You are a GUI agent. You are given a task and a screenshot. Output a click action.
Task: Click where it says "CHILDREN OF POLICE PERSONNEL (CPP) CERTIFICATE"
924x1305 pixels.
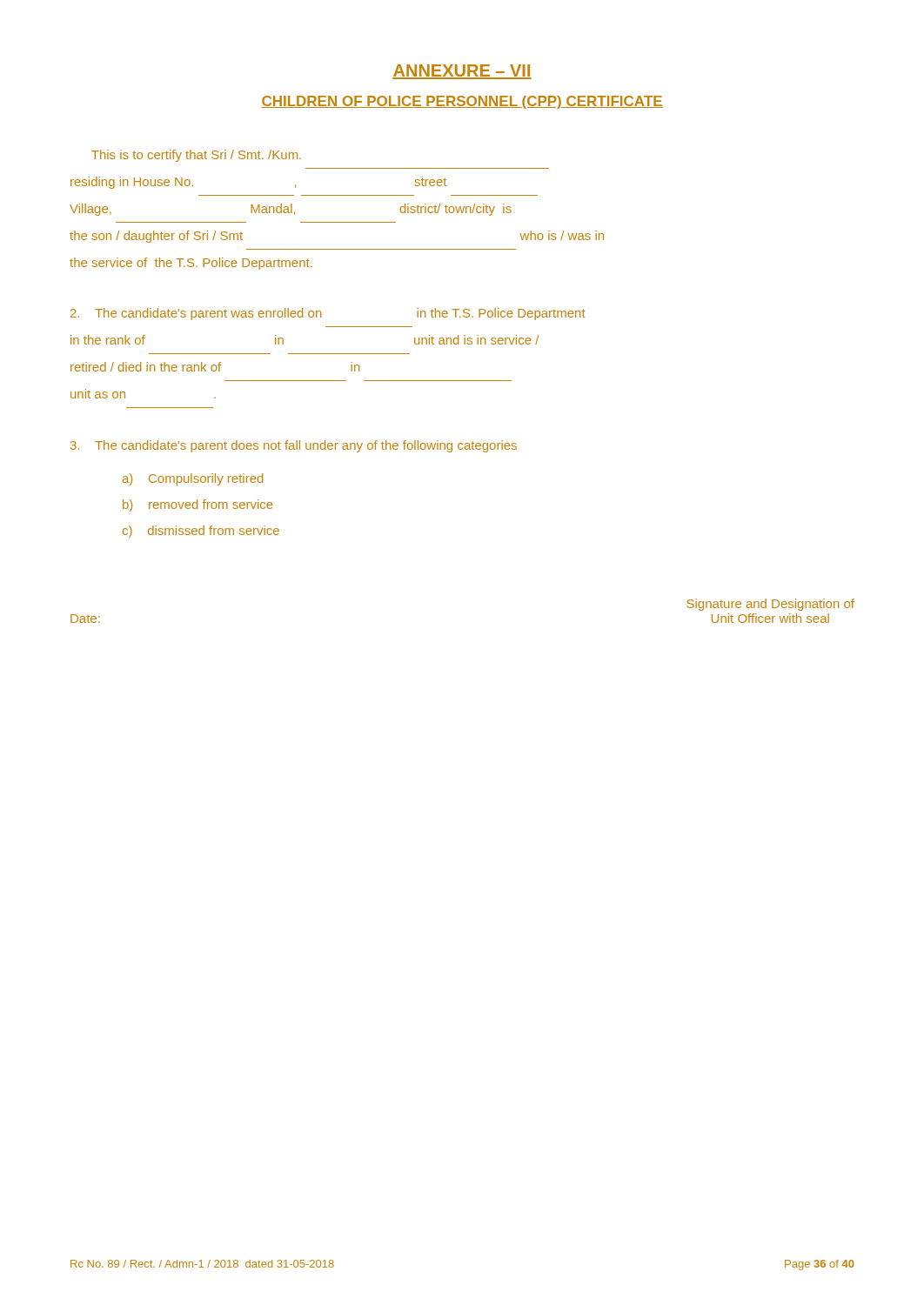pyautogui.click(x=462, y=102)
